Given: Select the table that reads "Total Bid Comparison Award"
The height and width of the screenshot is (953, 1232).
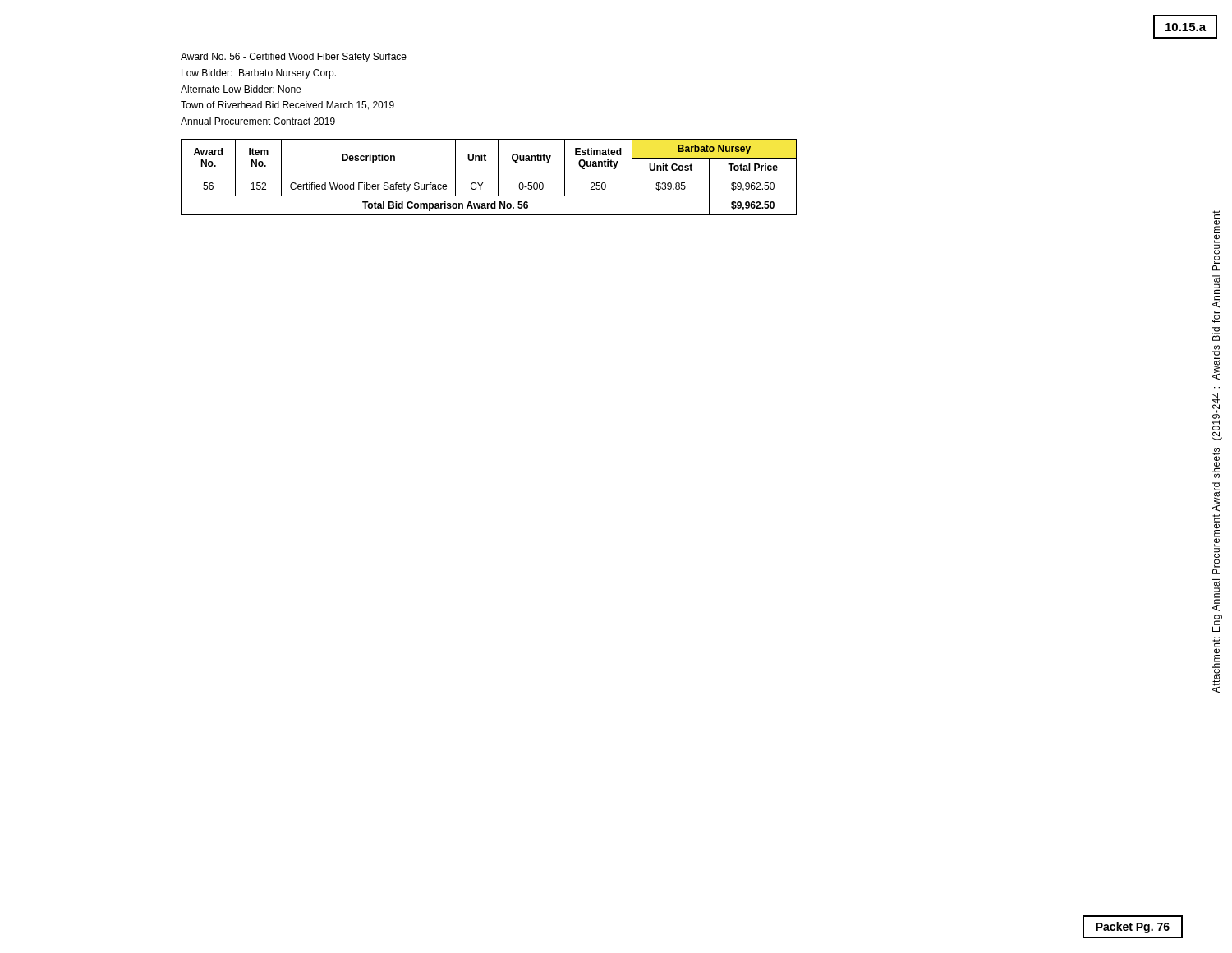Looking at the screenshot, I should 674,177.
